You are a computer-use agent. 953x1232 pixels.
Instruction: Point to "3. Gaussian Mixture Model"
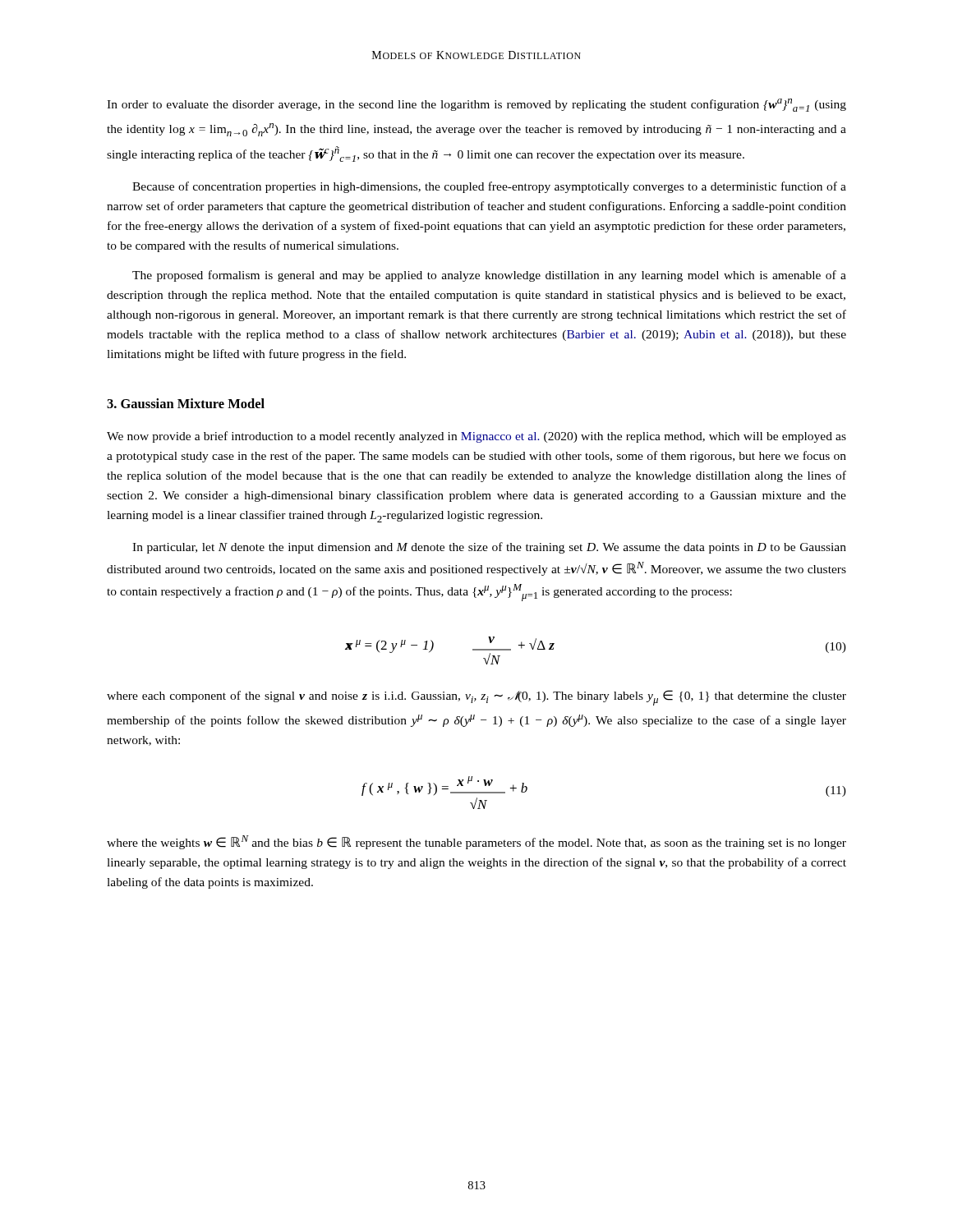click(x=186, y=404)
